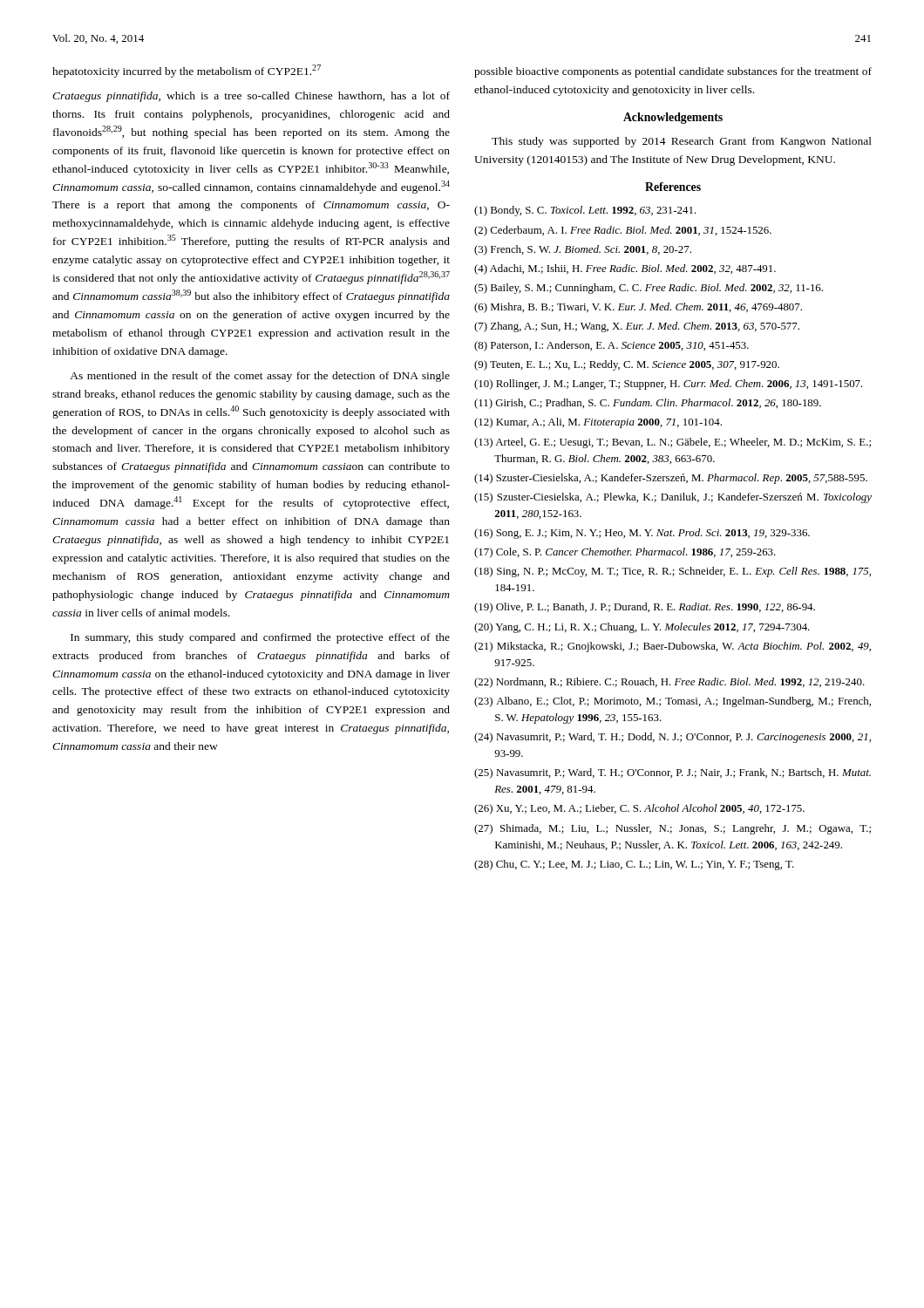The height and width of the screenshot is (1308, 924).
Task: Select the region starting "(15) Szuster-Ciesielska, A.; Plewka,"
Action: click(x=673, y=505)
